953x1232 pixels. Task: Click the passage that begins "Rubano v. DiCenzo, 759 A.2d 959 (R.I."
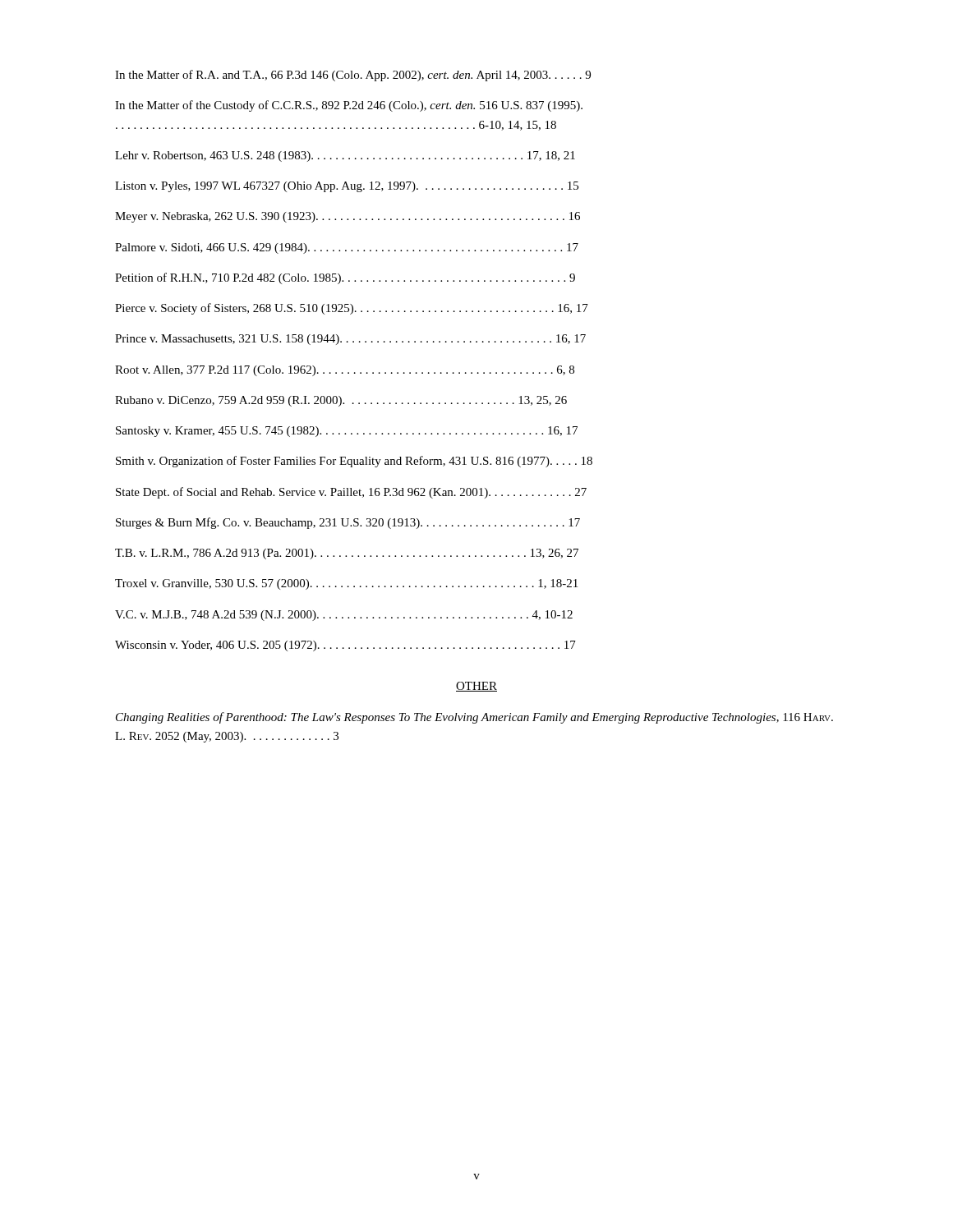click(x=341, y=400)
